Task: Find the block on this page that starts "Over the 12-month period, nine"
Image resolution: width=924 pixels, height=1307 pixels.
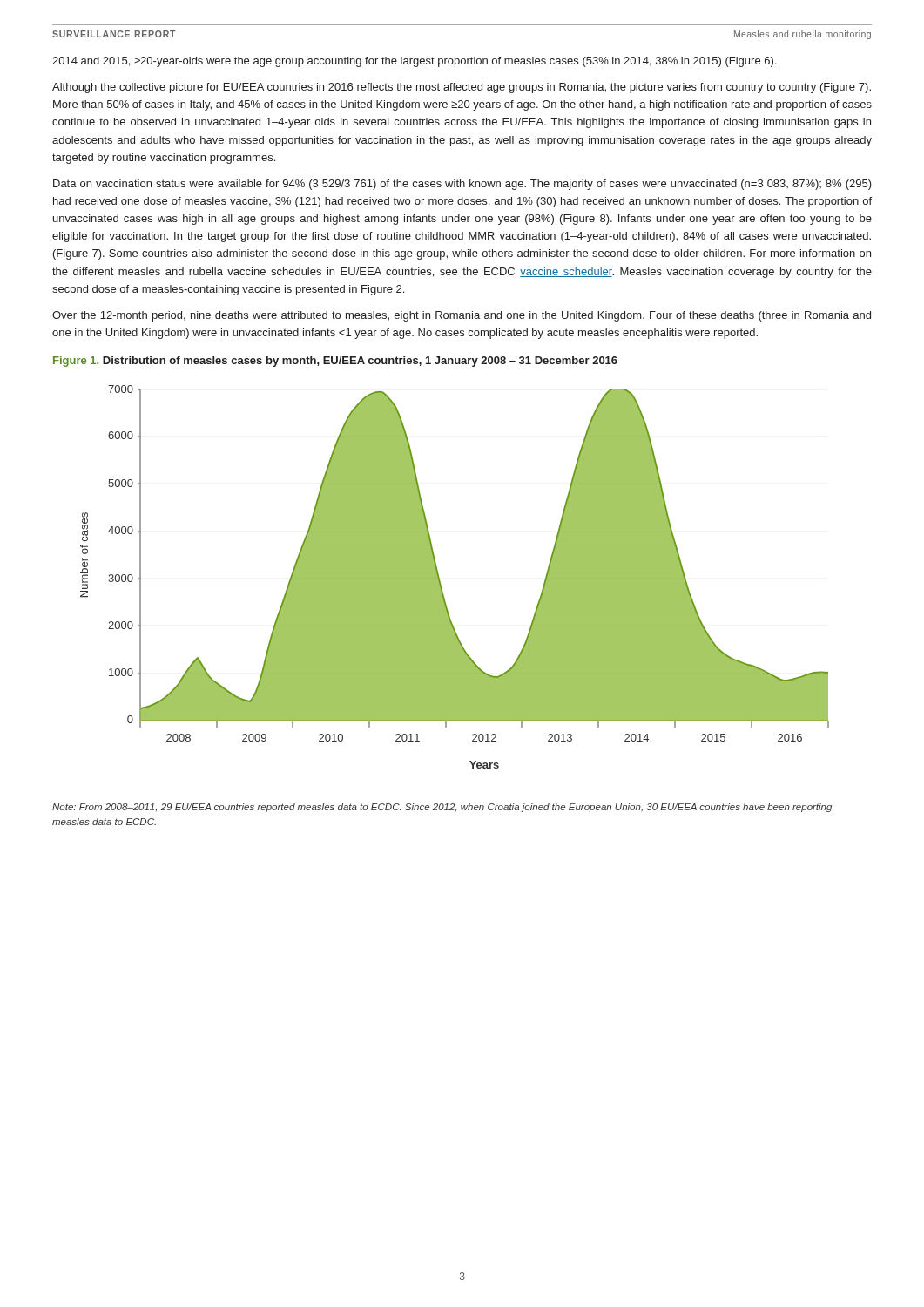Action: pos(462,324)
